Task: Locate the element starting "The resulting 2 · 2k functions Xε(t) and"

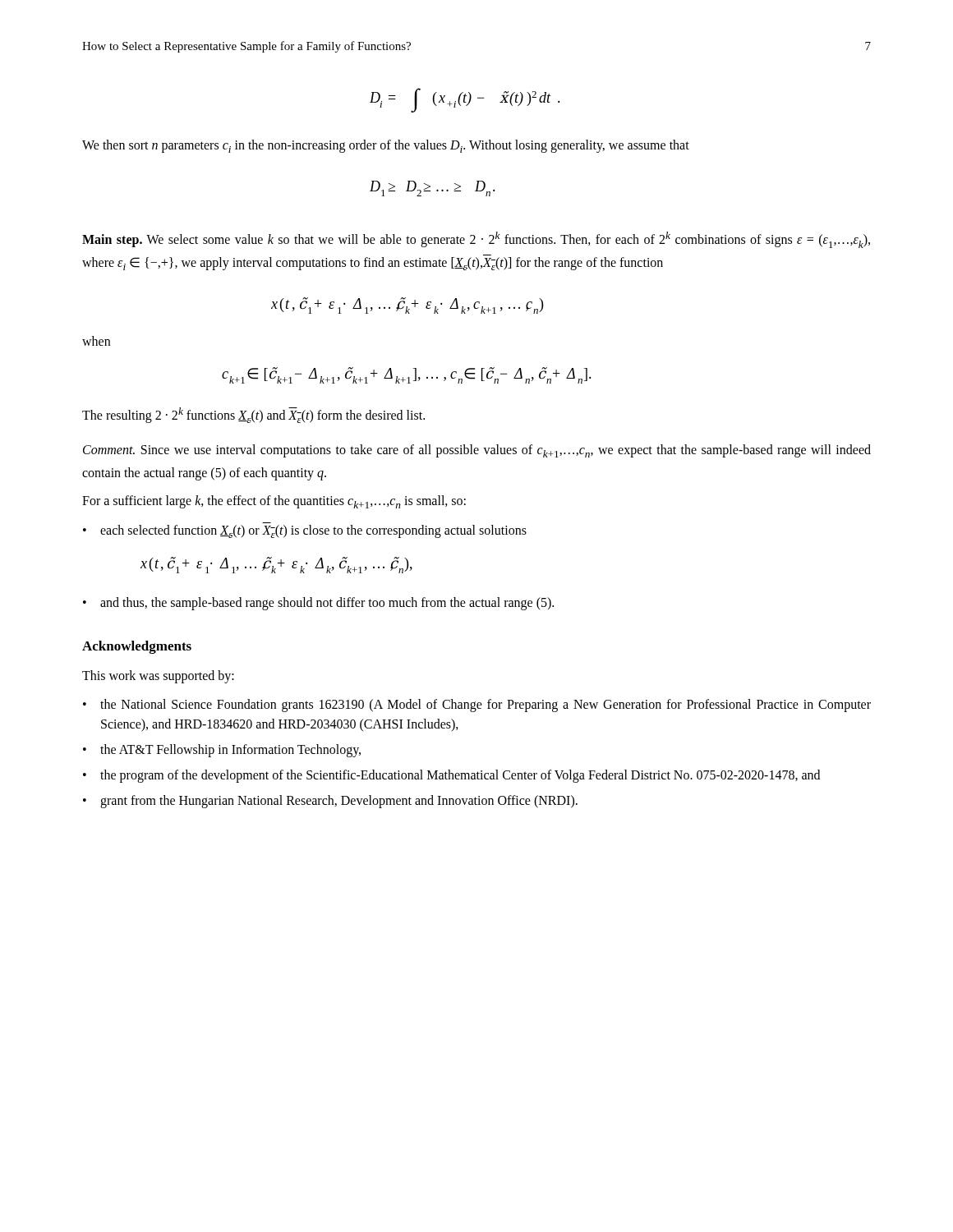Action: (254, 415)
